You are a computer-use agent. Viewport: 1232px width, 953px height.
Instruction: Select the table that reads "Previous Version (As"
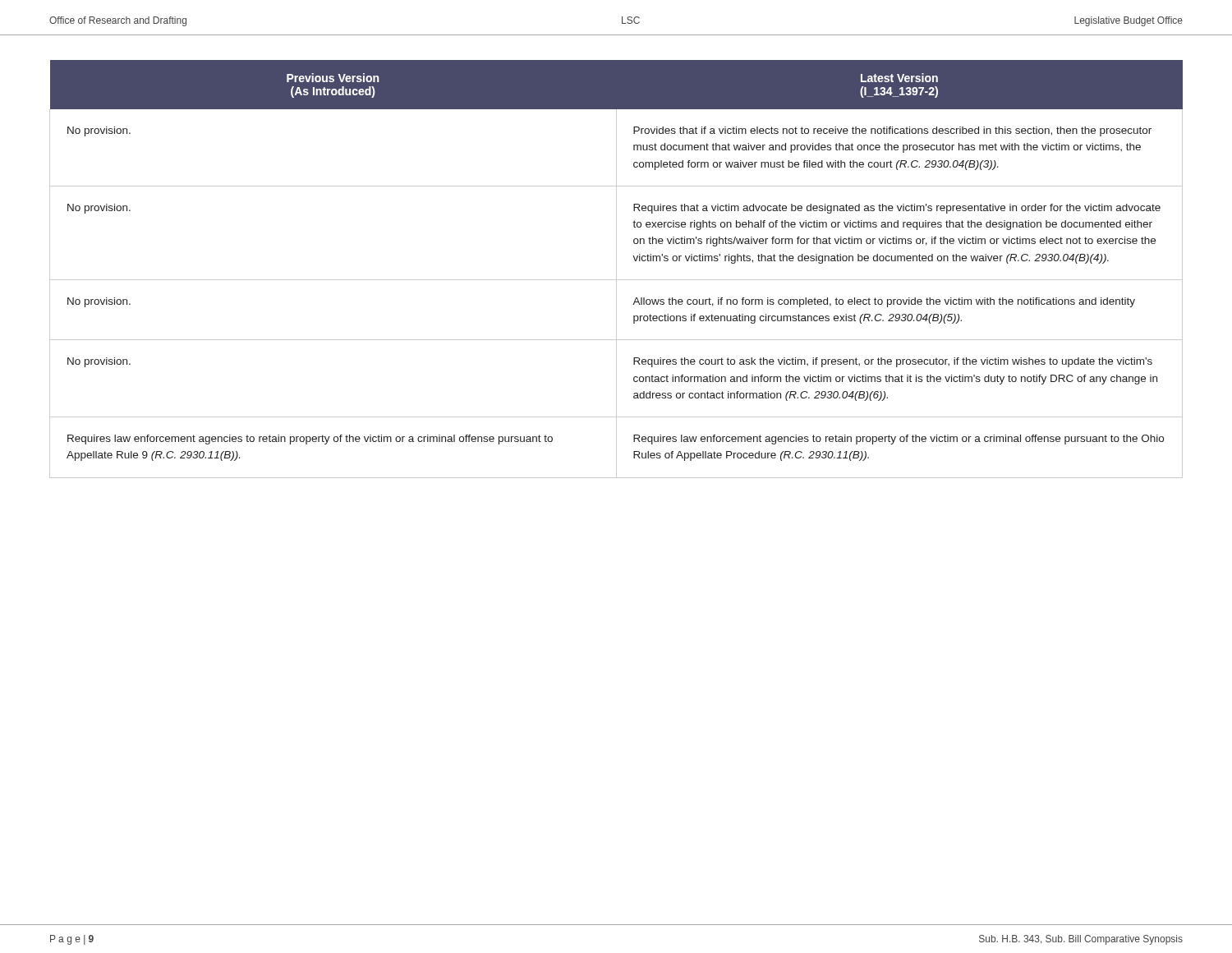[x=616, y=269]
